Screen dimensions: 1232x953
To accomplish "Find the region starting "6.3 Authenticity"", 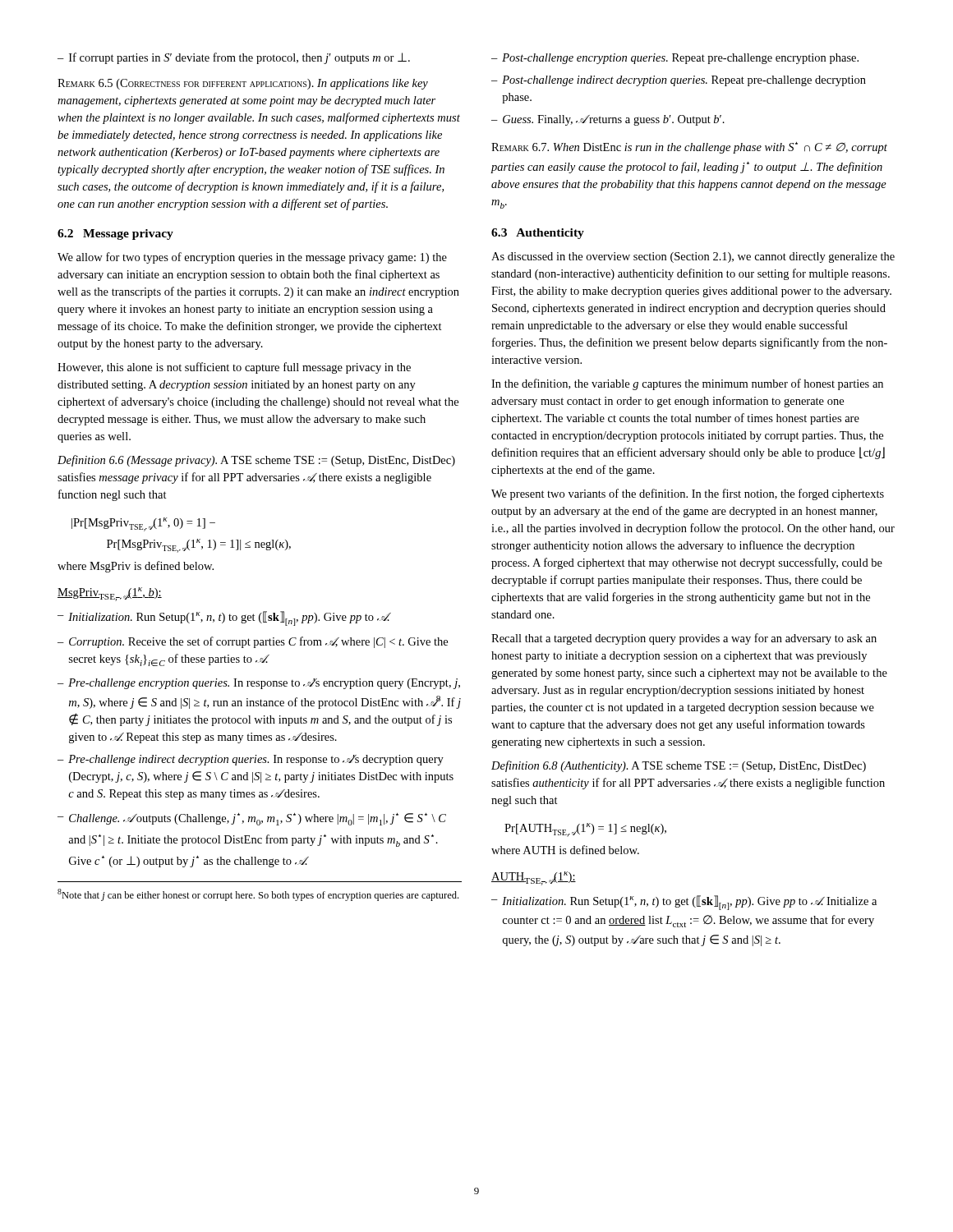I will 538,232.
